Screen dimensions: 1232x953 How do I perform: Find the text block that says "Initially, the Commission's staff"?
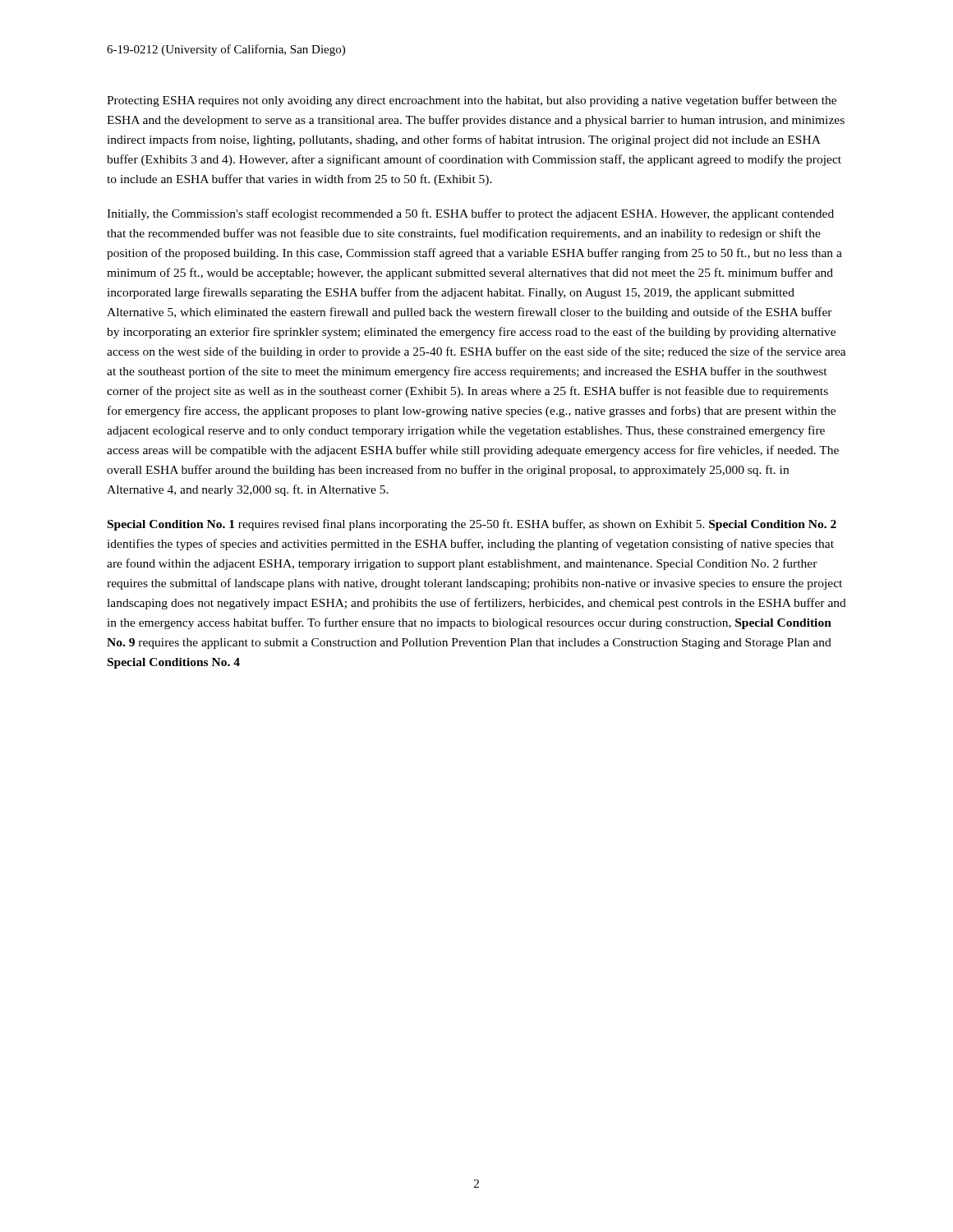476,351
